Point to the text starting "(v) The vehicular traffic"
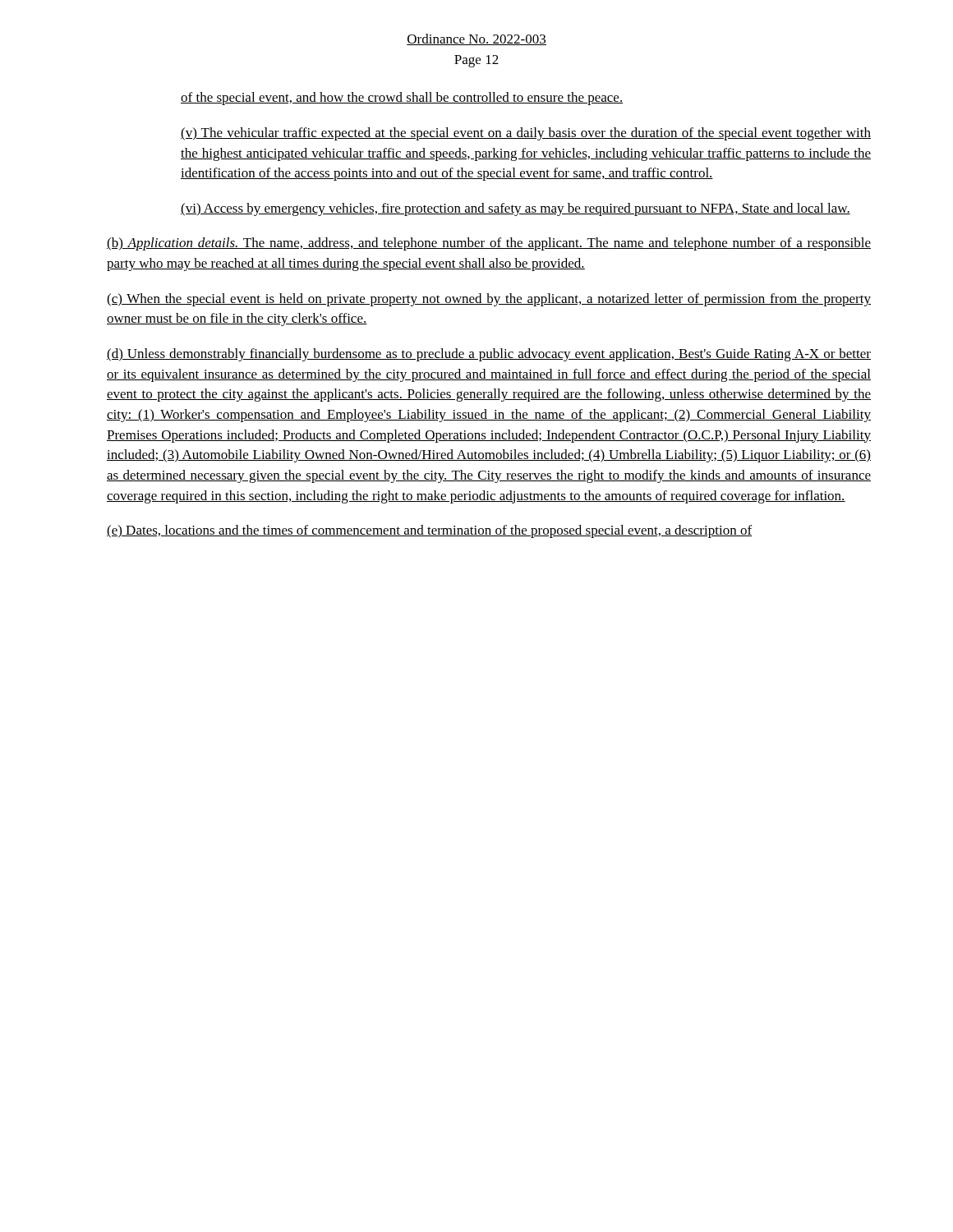The image size is (953, 1232). tap(526, 153)
